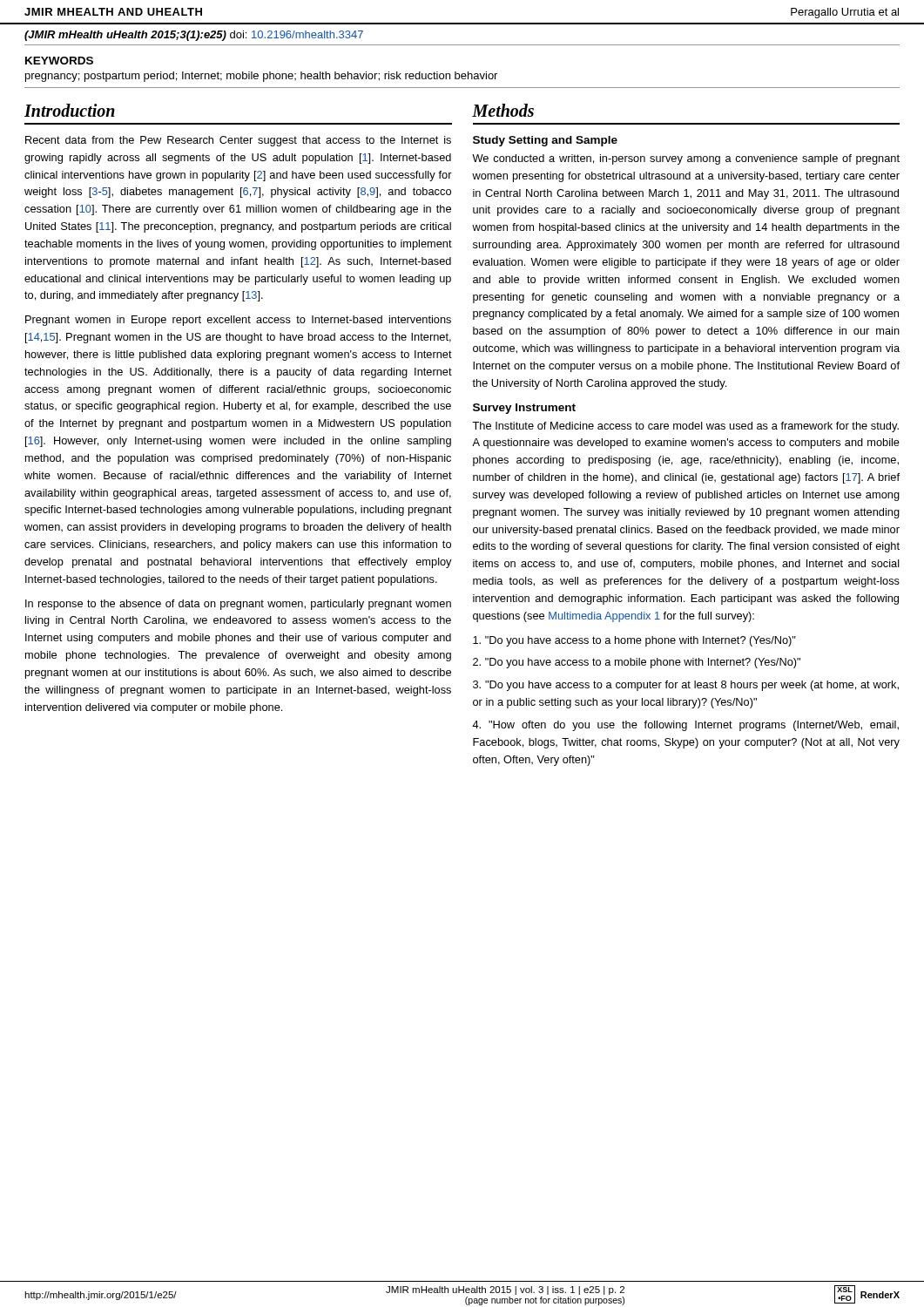924x1307 pixels.
Task: Locate the list item containing "2. "Do you"
Action: (x=637, y=662)
